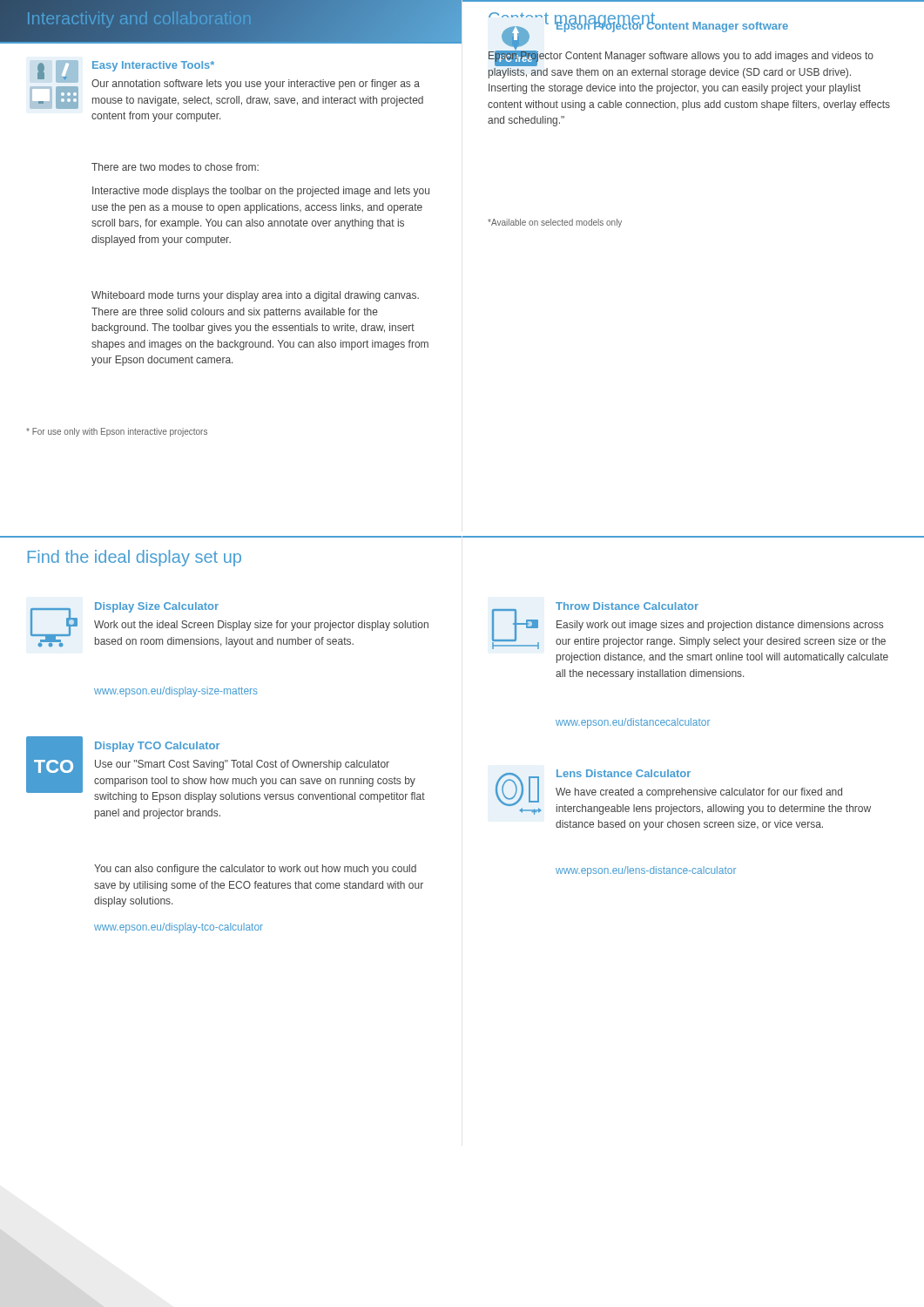This screenshot has width=924, height=1307.
Task: Find the text block with the text "There are two"
Action: point(175,167)
